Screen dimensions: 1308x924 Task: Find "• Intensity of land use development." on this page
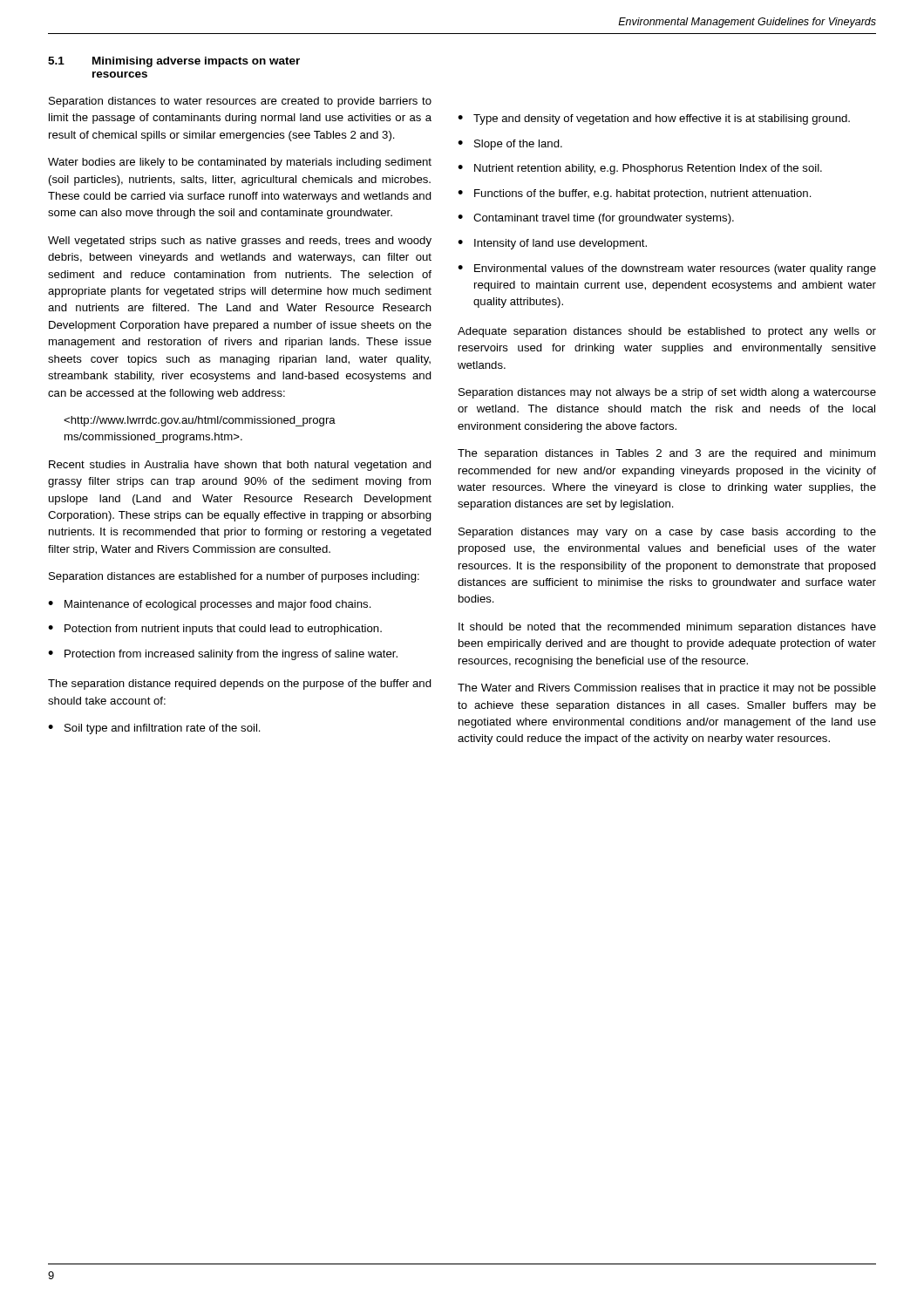click(x=552, y=244)
